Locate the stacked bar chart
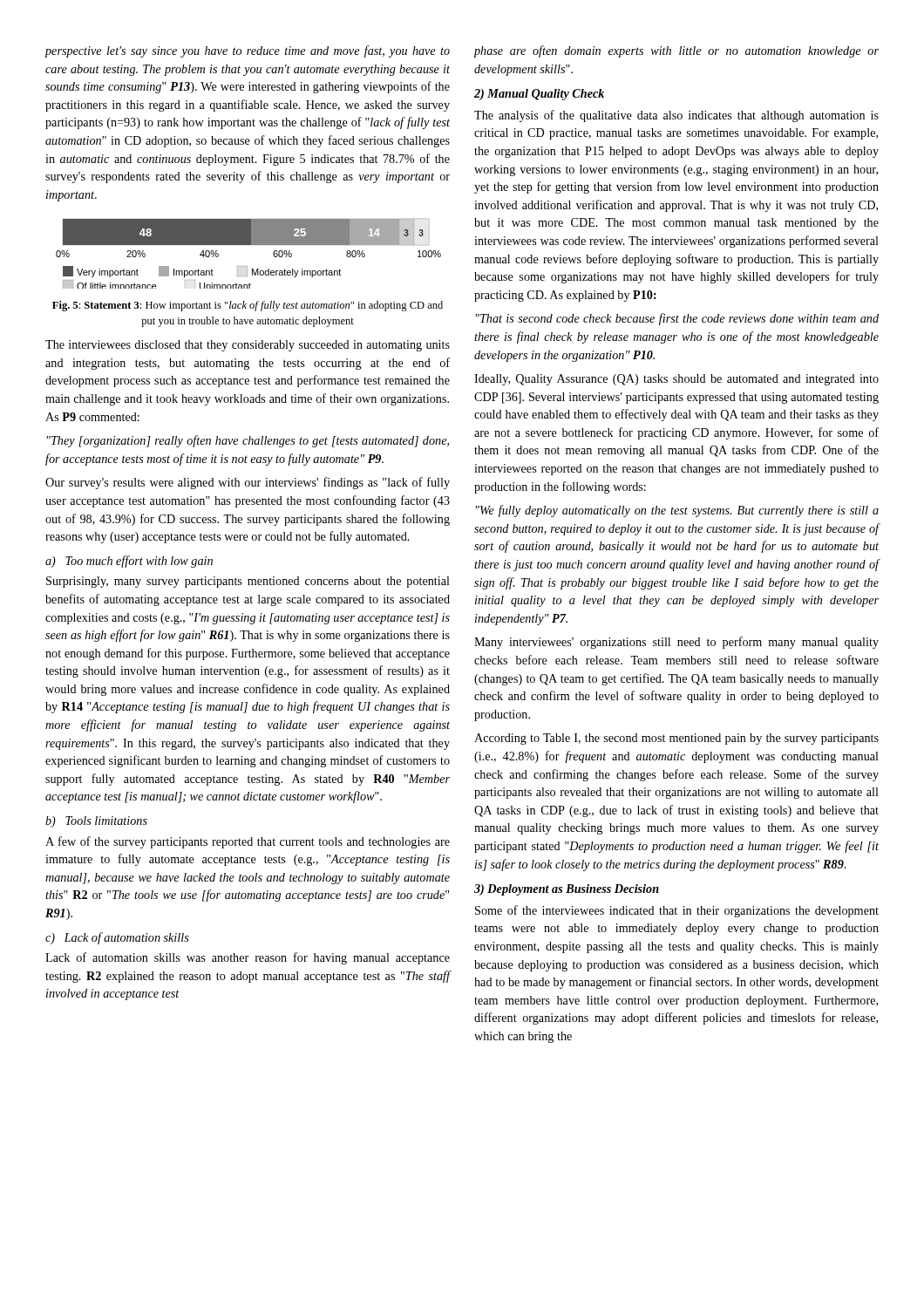The image size is (924, 1308). point(248,253)
